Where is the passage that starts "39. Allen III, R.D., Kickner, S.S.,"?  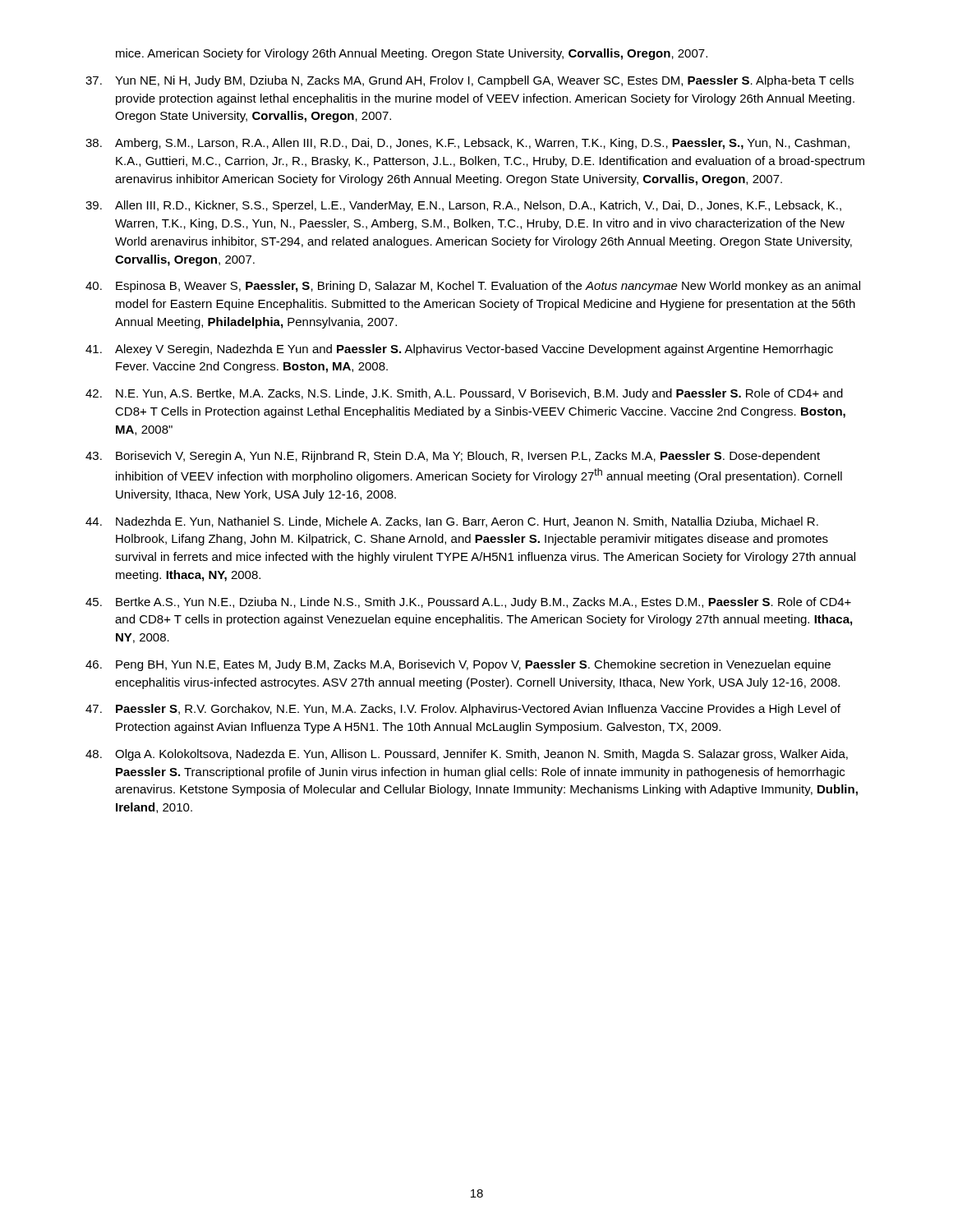[476, 232]
